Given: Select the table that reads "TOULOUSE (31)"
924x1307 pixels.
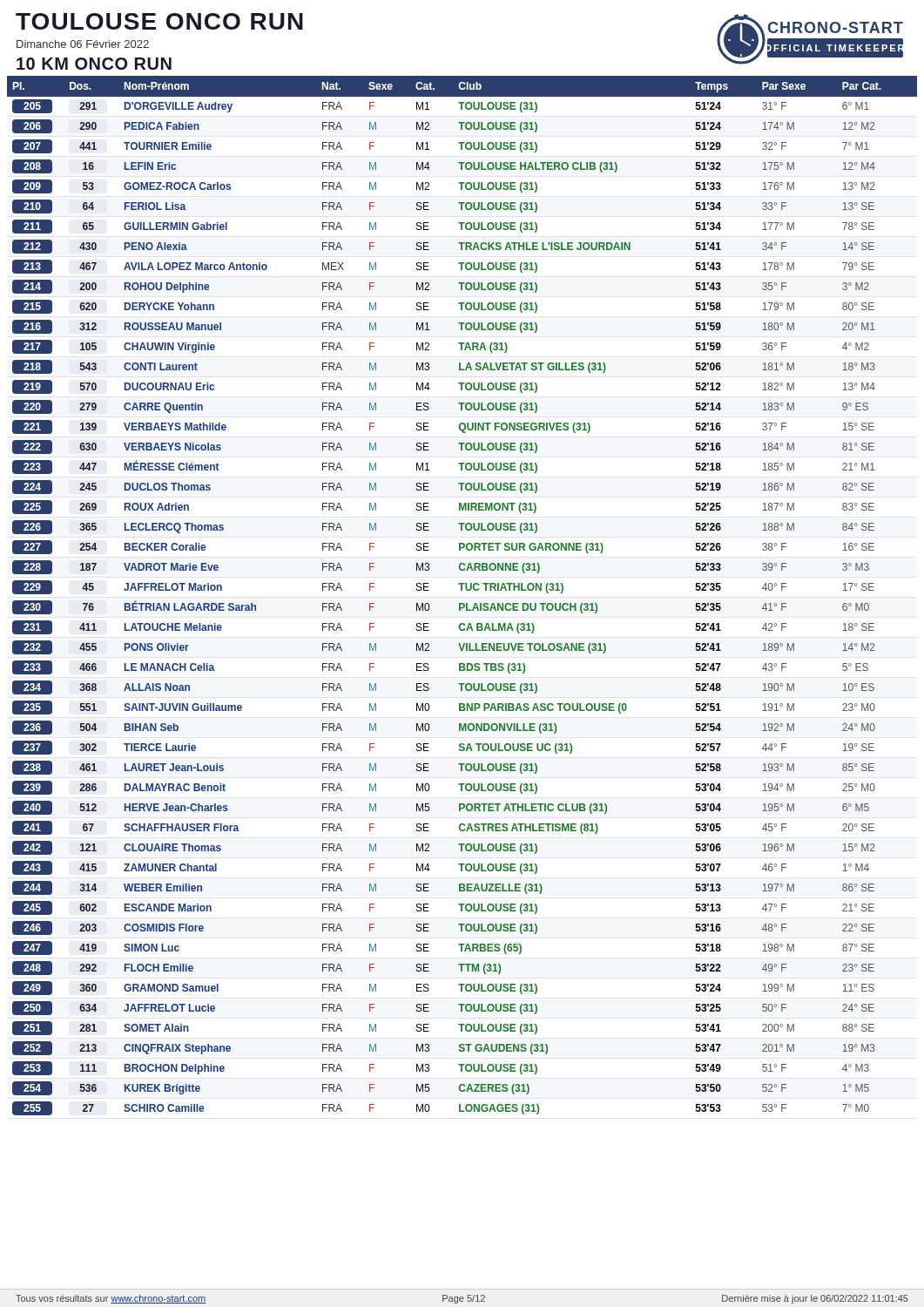Looking at the screenshot, I should 462,597.
